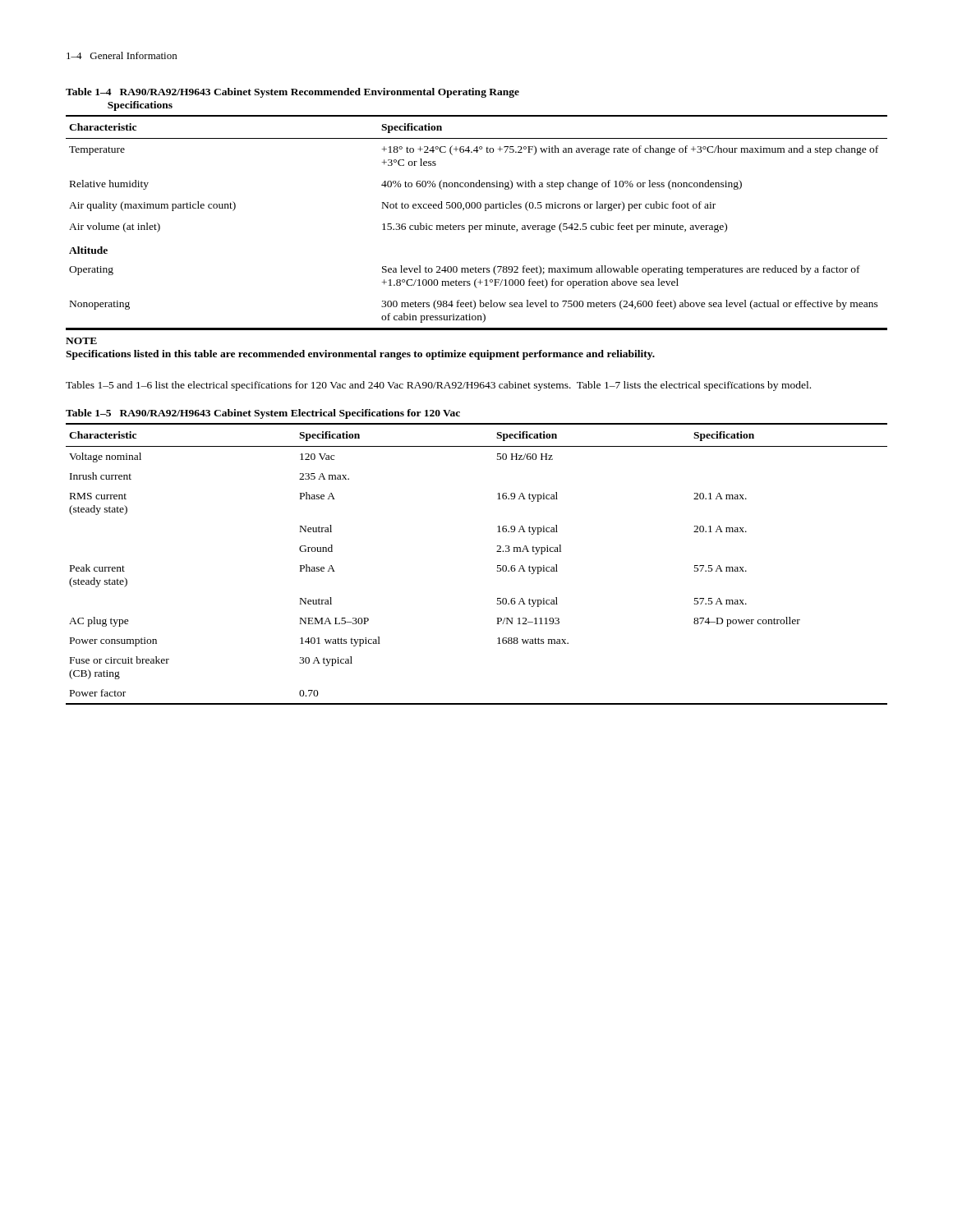Locate the table with the text "P/N 12–11193"
Viewport: 953px width, 1232px height.
point(476,564)
